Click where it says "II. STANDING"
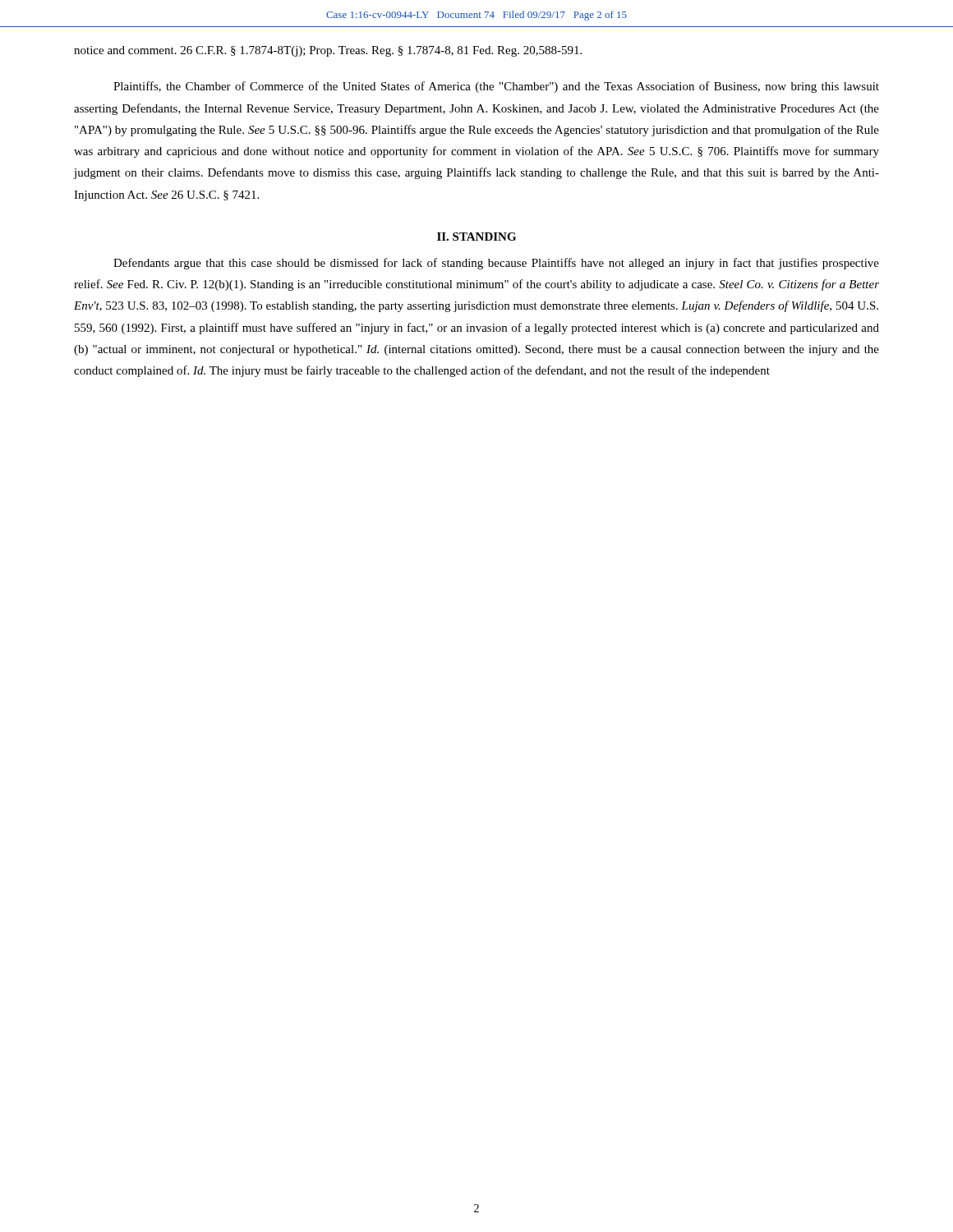 click(476, 236)
